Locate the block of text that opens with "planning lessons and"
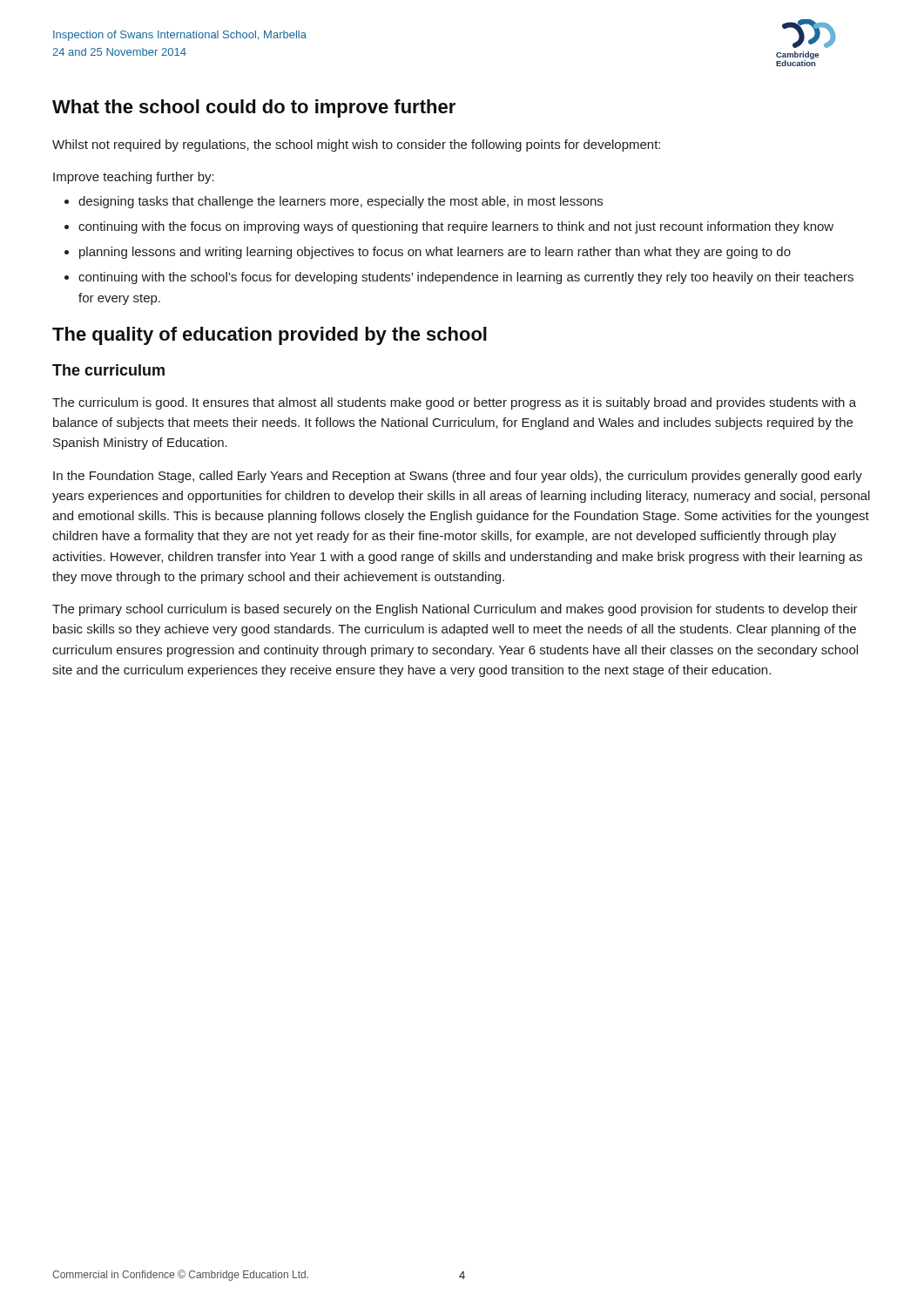Image resolution: width=924 pixels, height=1307 pixels. pos(462,252)
